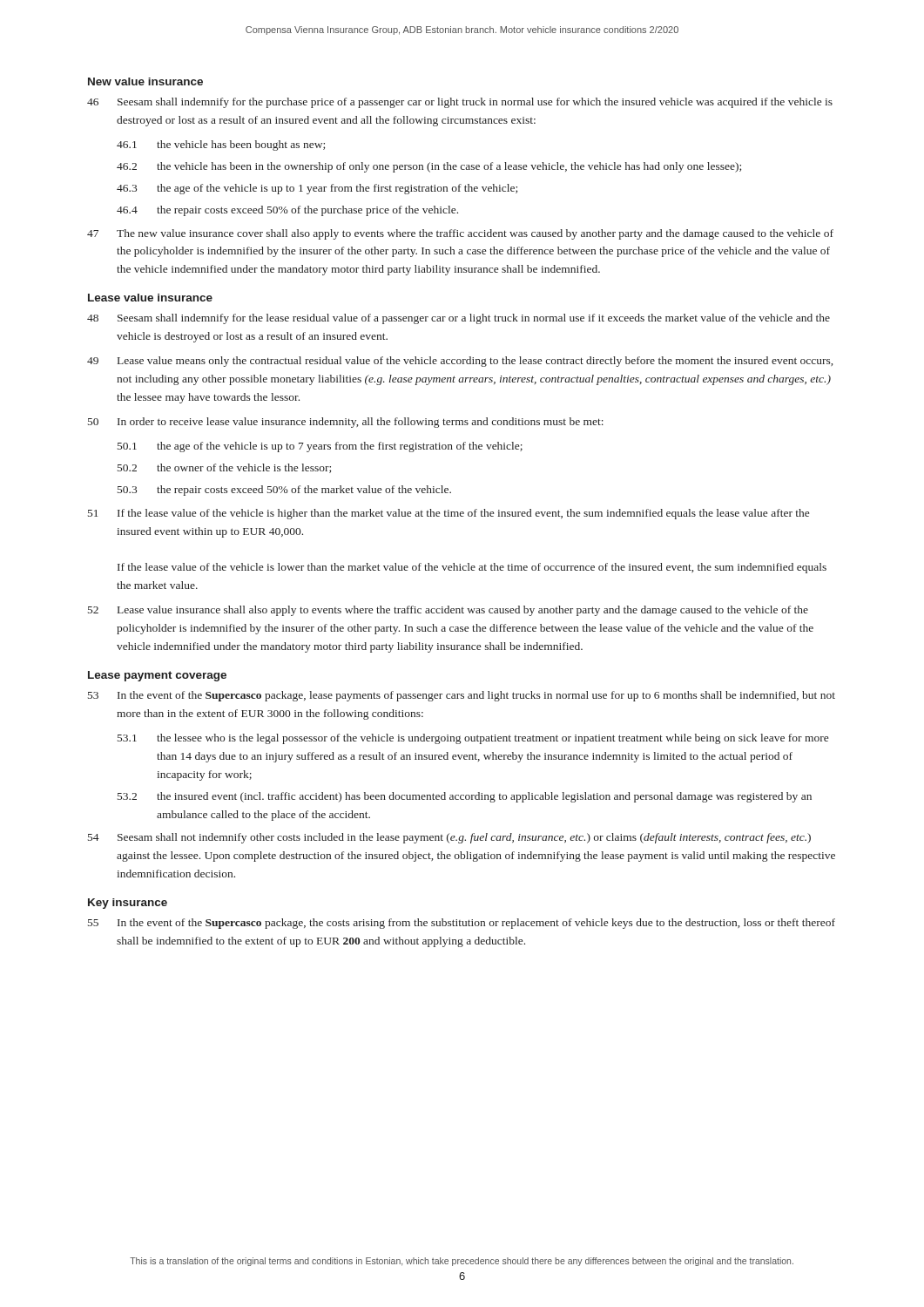Find the block on this page that starts "46.1 the vehicle has been"
This screenshot has width=924, height=1307.
click(x=221, y=146)
